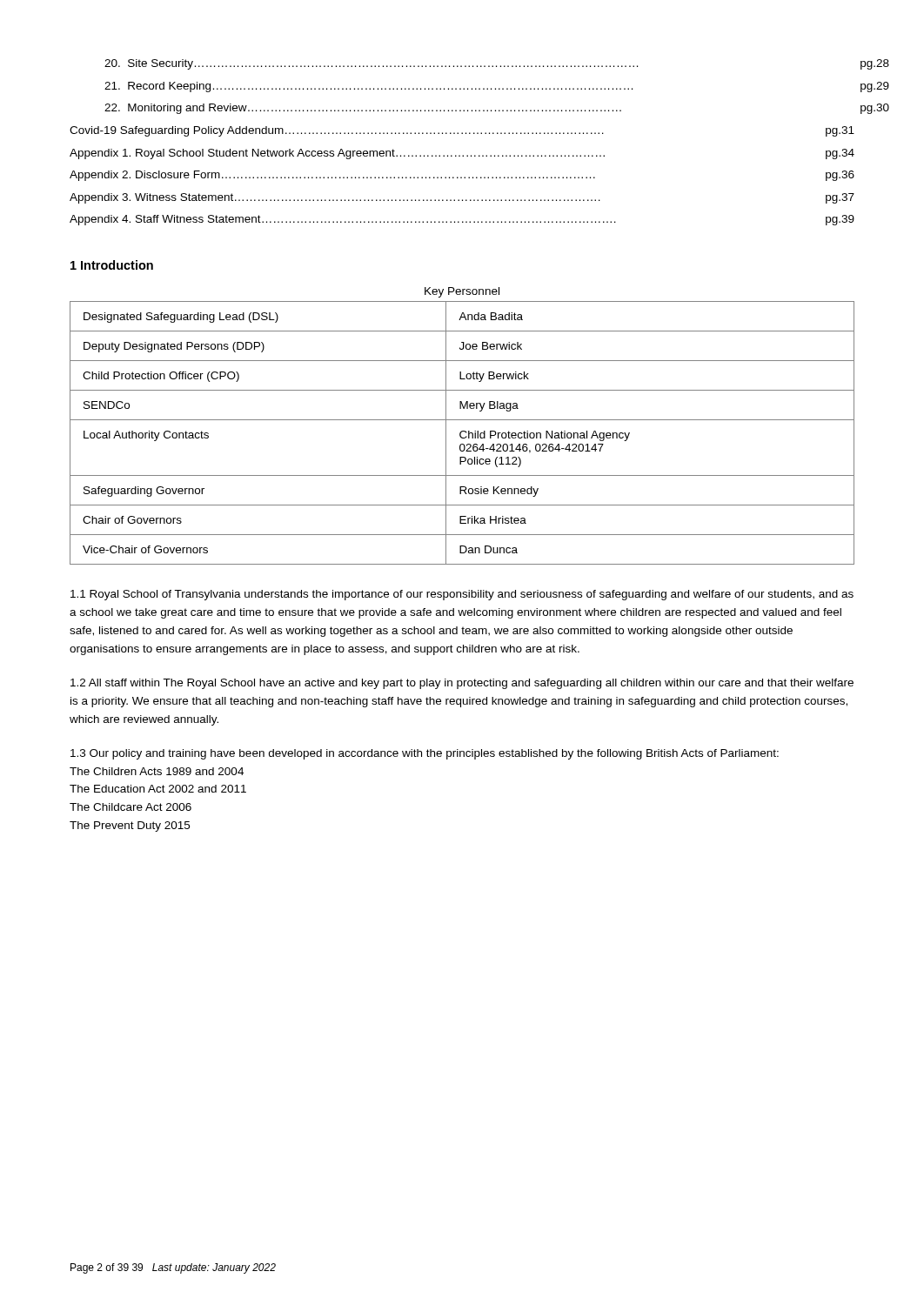Select the list item that says "Appendix 1. Royal School Student Network"
The image size is (924, 1305).
[462, 153]
